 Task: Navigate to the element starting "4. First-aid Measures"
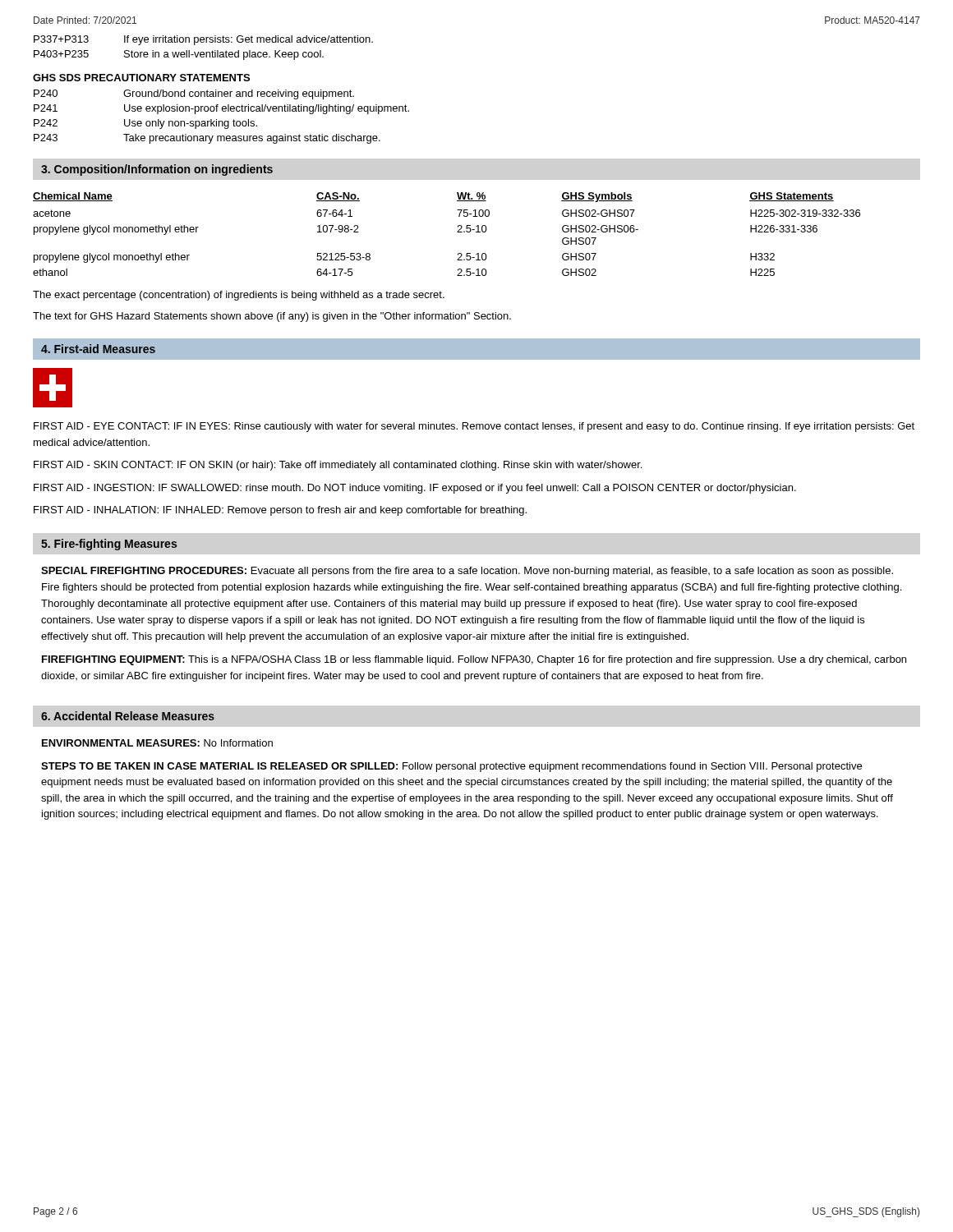[98, 349]
